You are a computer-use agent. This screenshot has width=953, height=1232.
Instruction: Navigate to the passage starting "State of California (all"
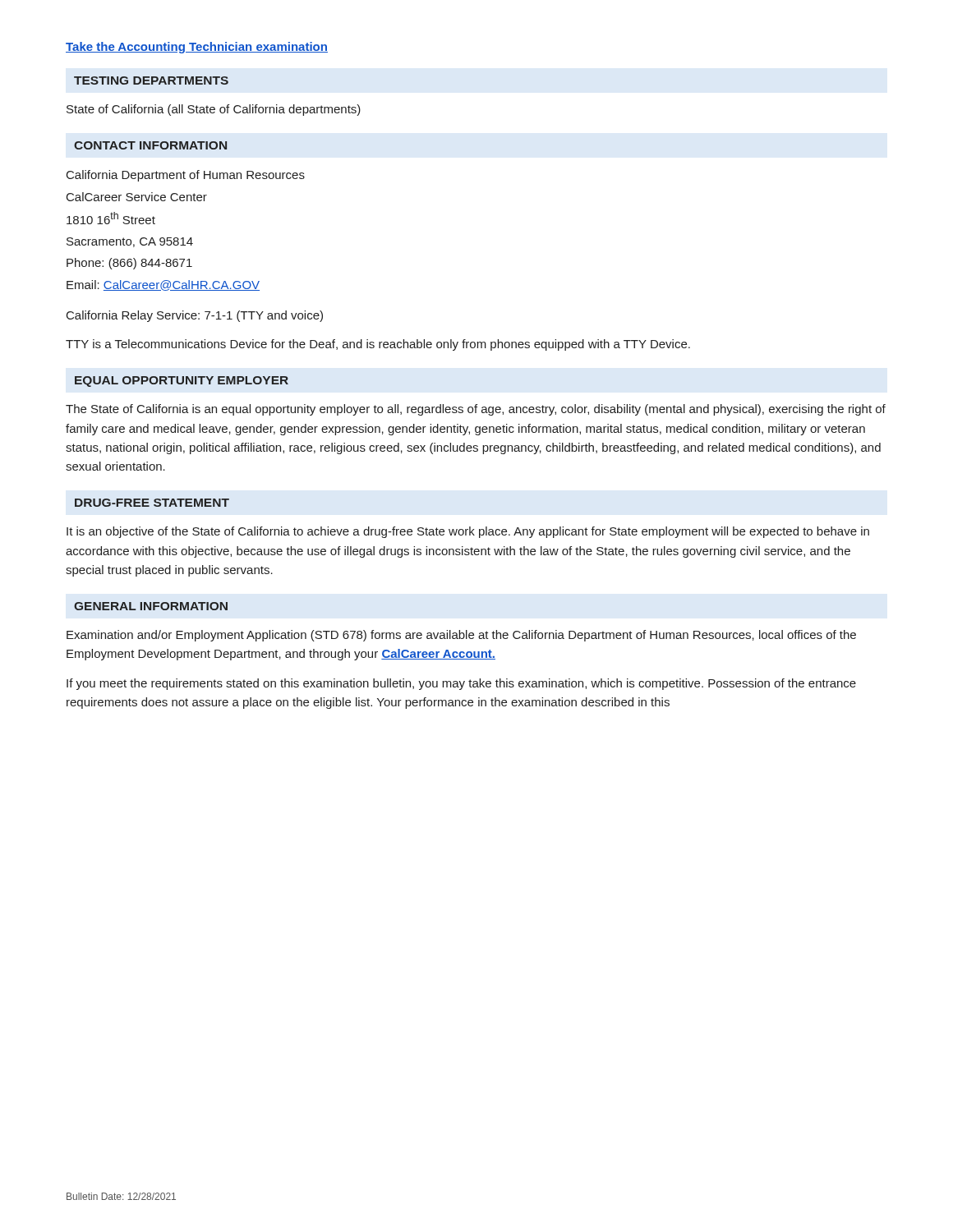pos(213,109)
